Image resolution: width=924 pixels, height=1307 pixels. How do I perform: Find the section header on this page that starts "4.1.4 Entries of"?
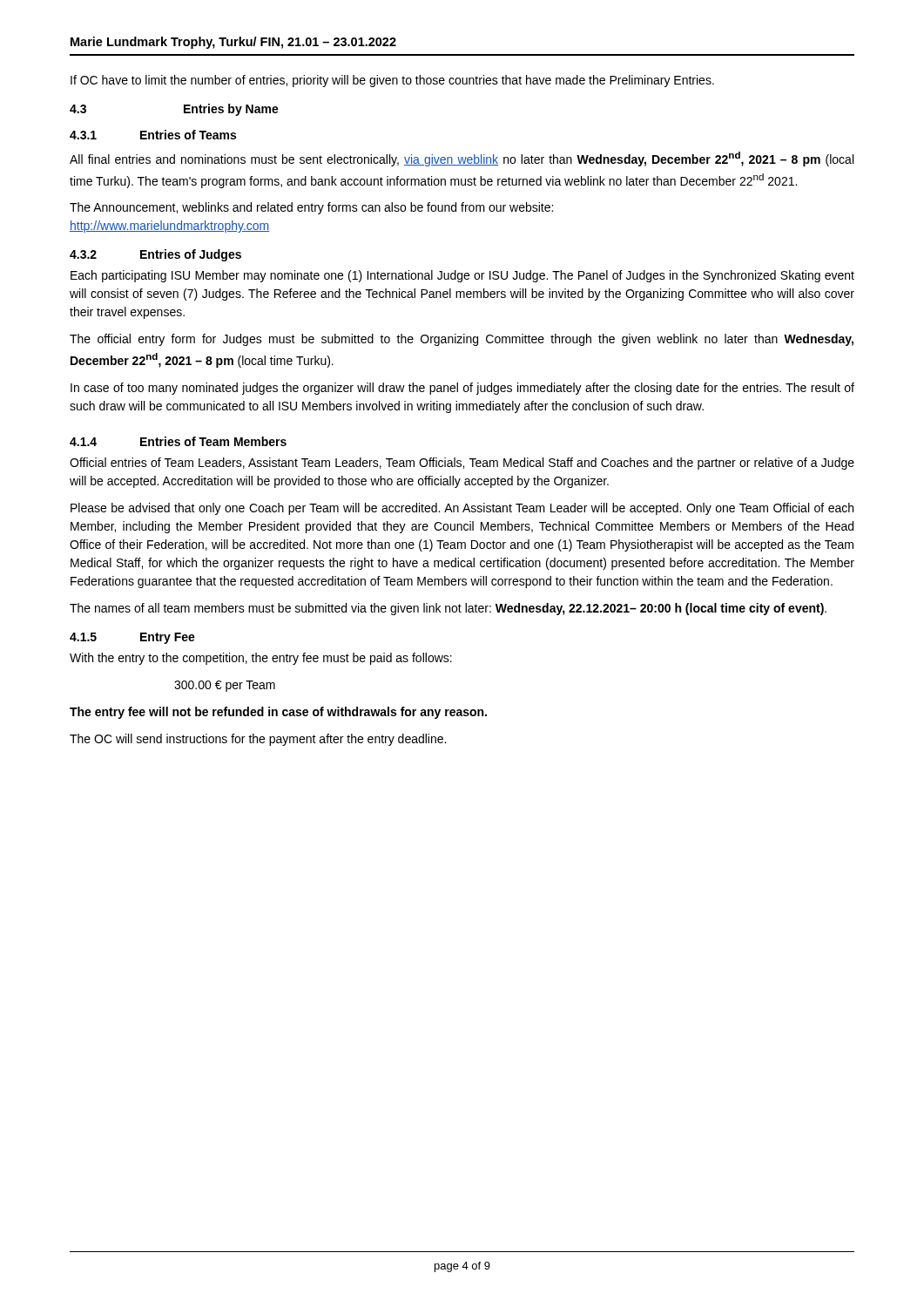pos(178,442)
